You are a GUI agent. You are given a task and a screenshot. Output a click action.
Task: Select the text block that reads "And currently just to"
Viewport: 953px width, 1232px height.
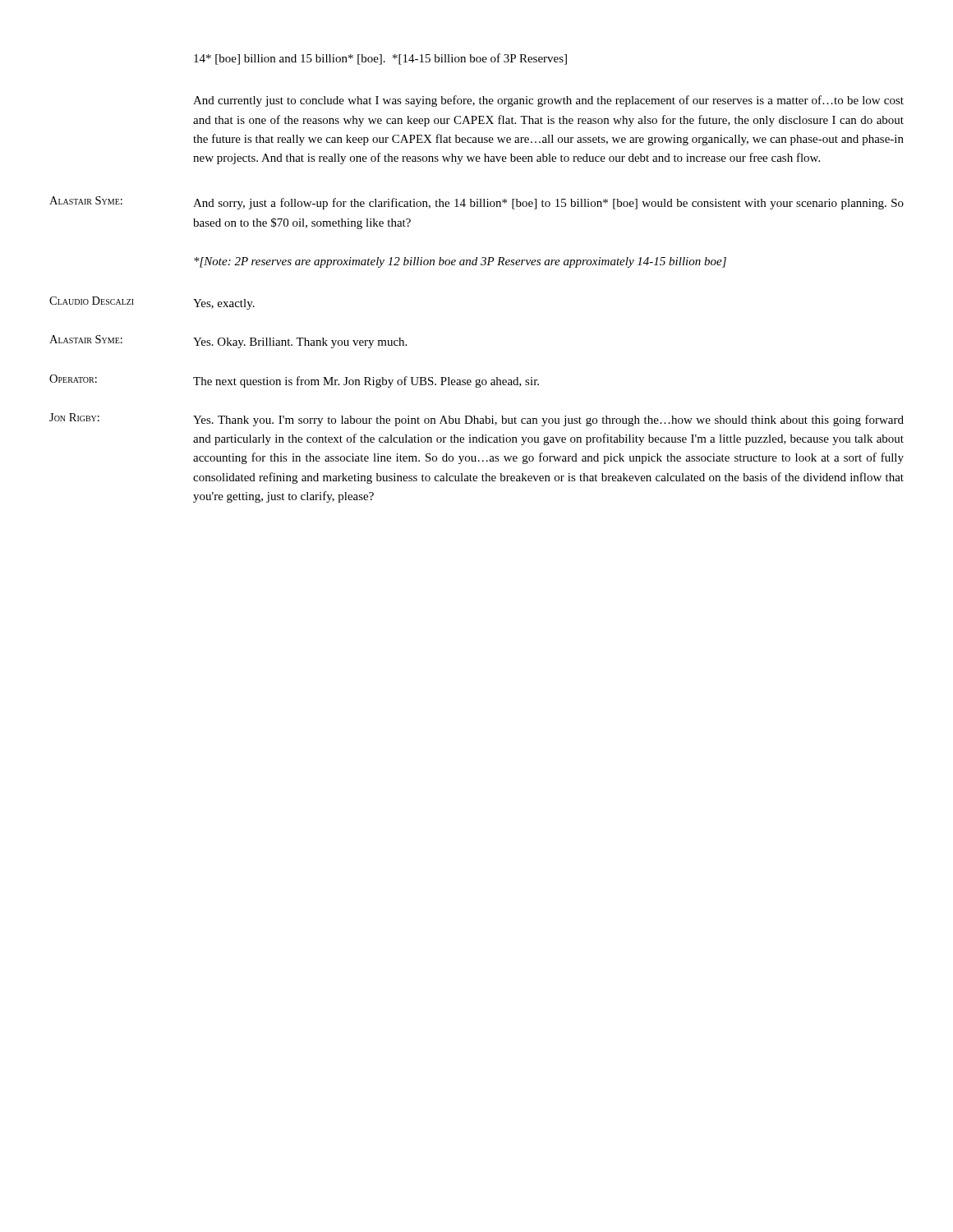pyautogui.click(x=476, y=130)
